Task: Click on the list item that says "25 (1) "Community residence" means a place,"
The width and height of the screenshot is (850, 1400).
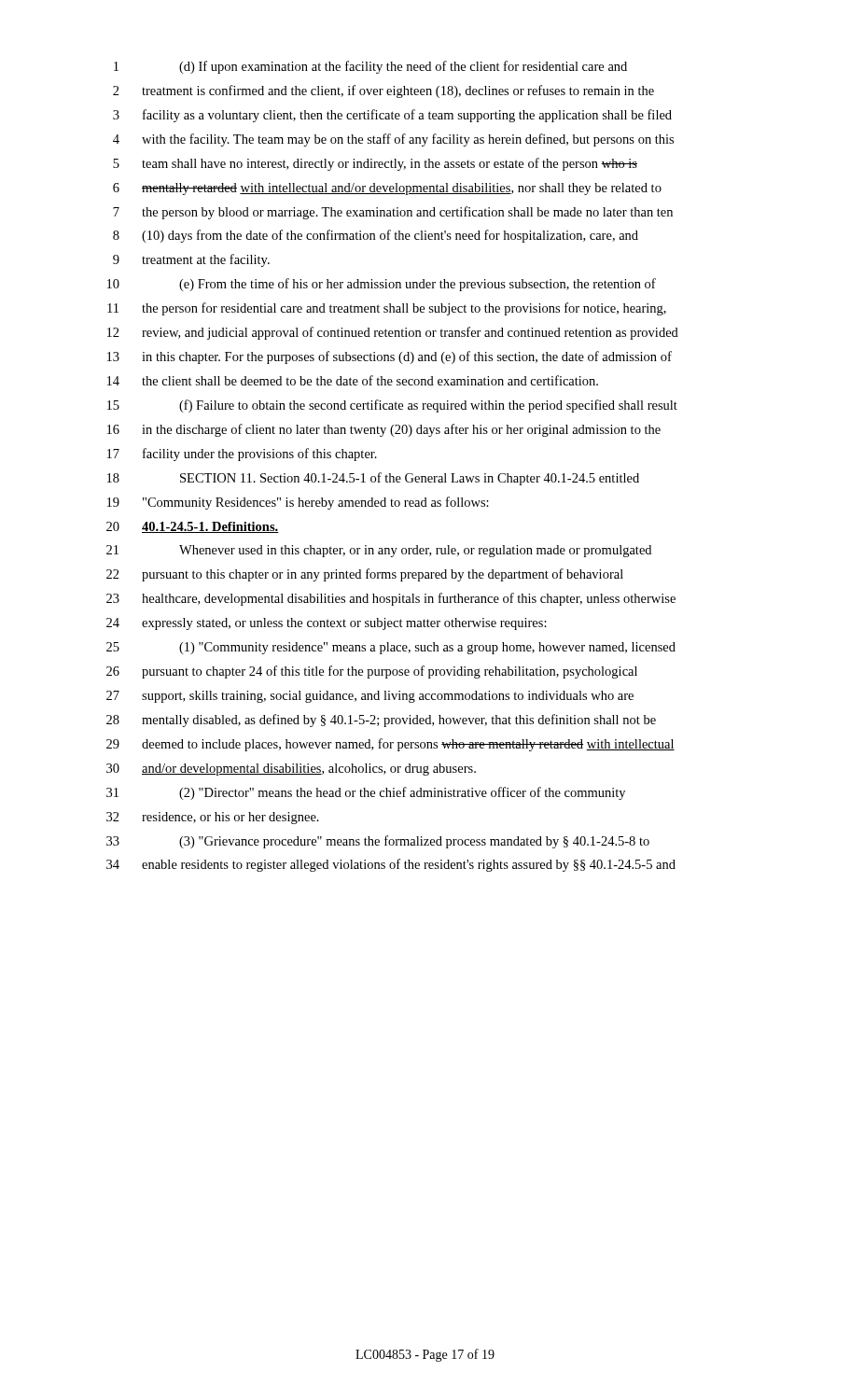Action: coord(425,648)
